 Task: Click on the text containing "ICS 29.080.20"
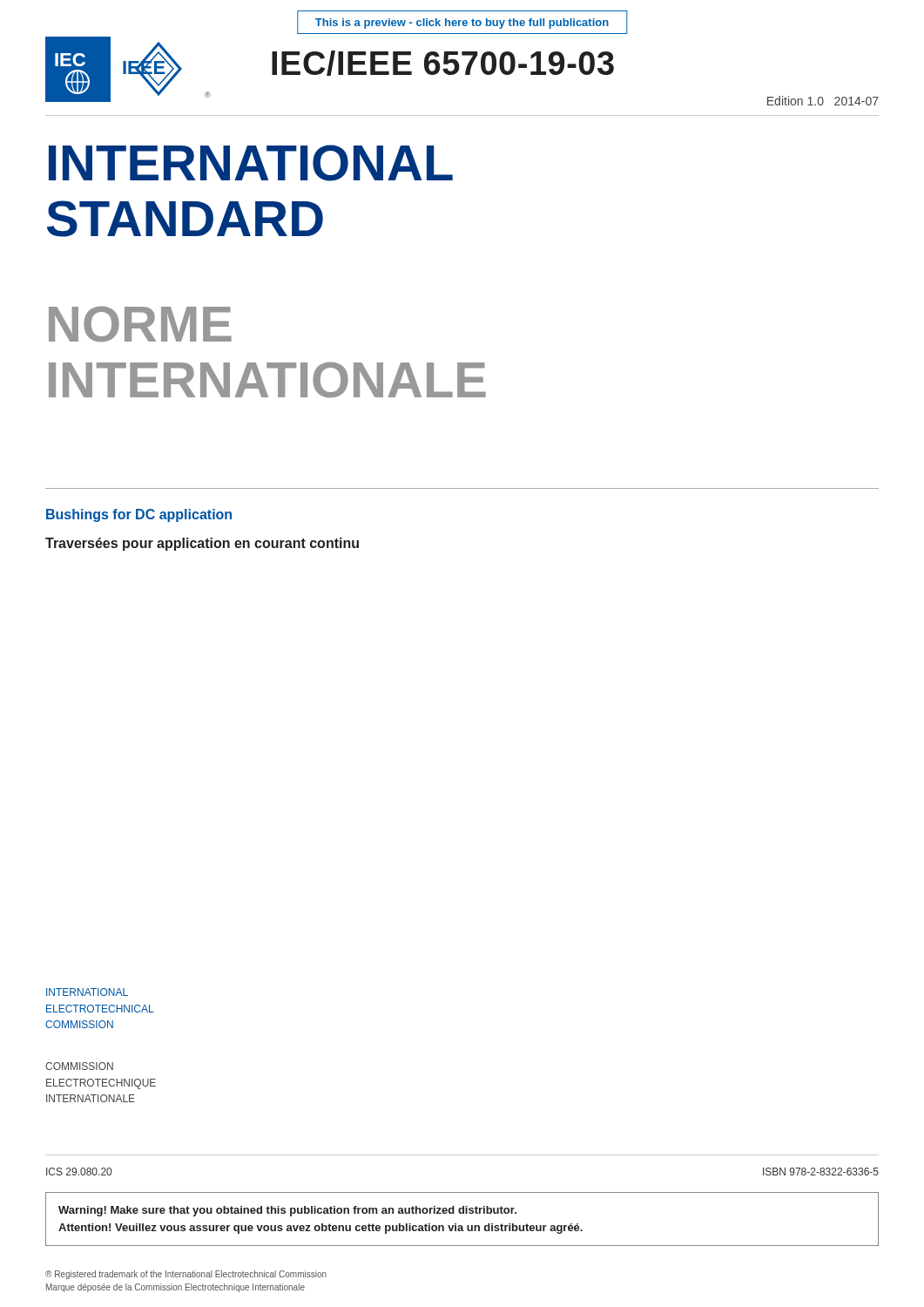[x=79, y=1172]
